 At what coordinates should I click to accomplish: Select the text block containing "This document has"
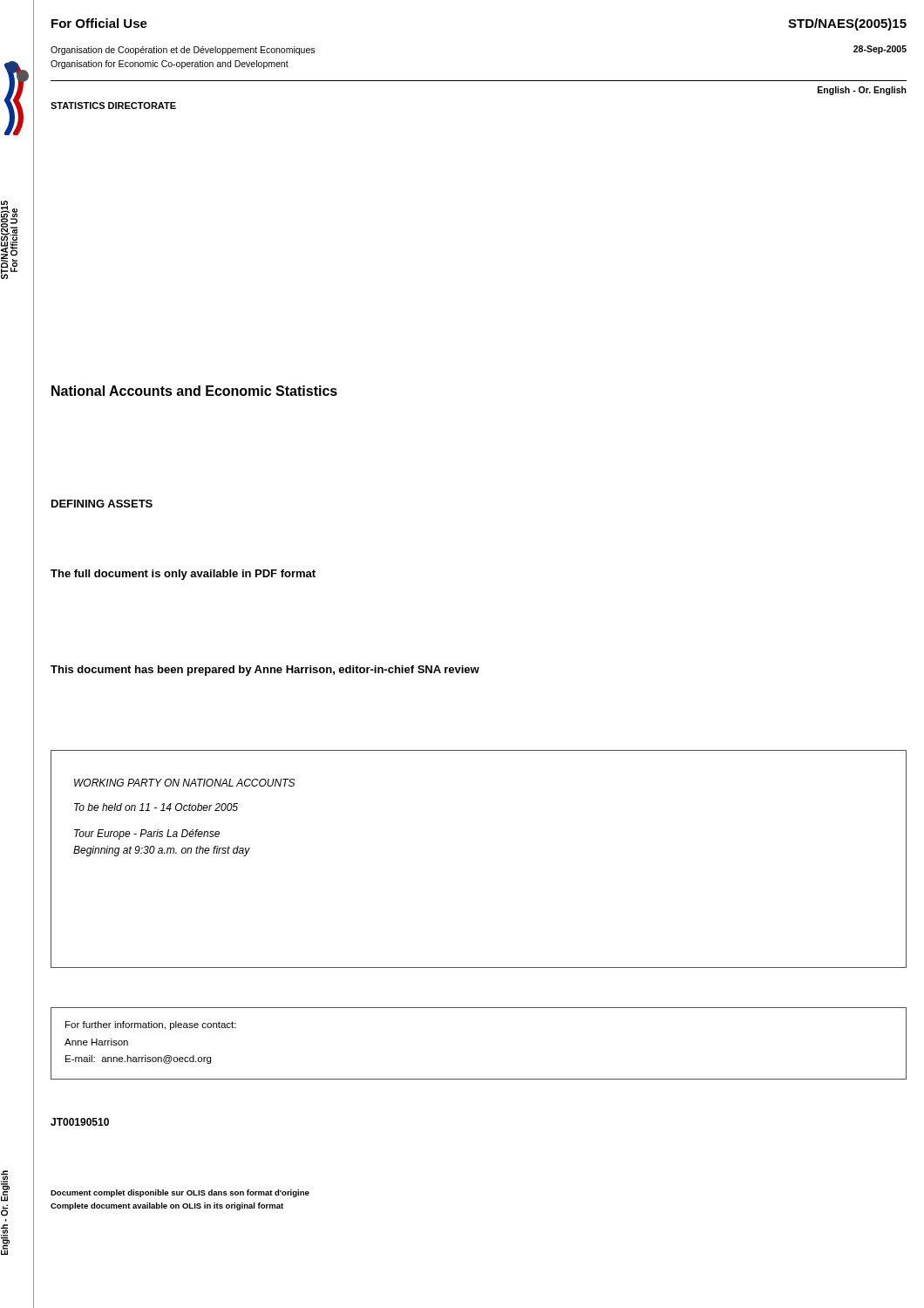point(265,669)
